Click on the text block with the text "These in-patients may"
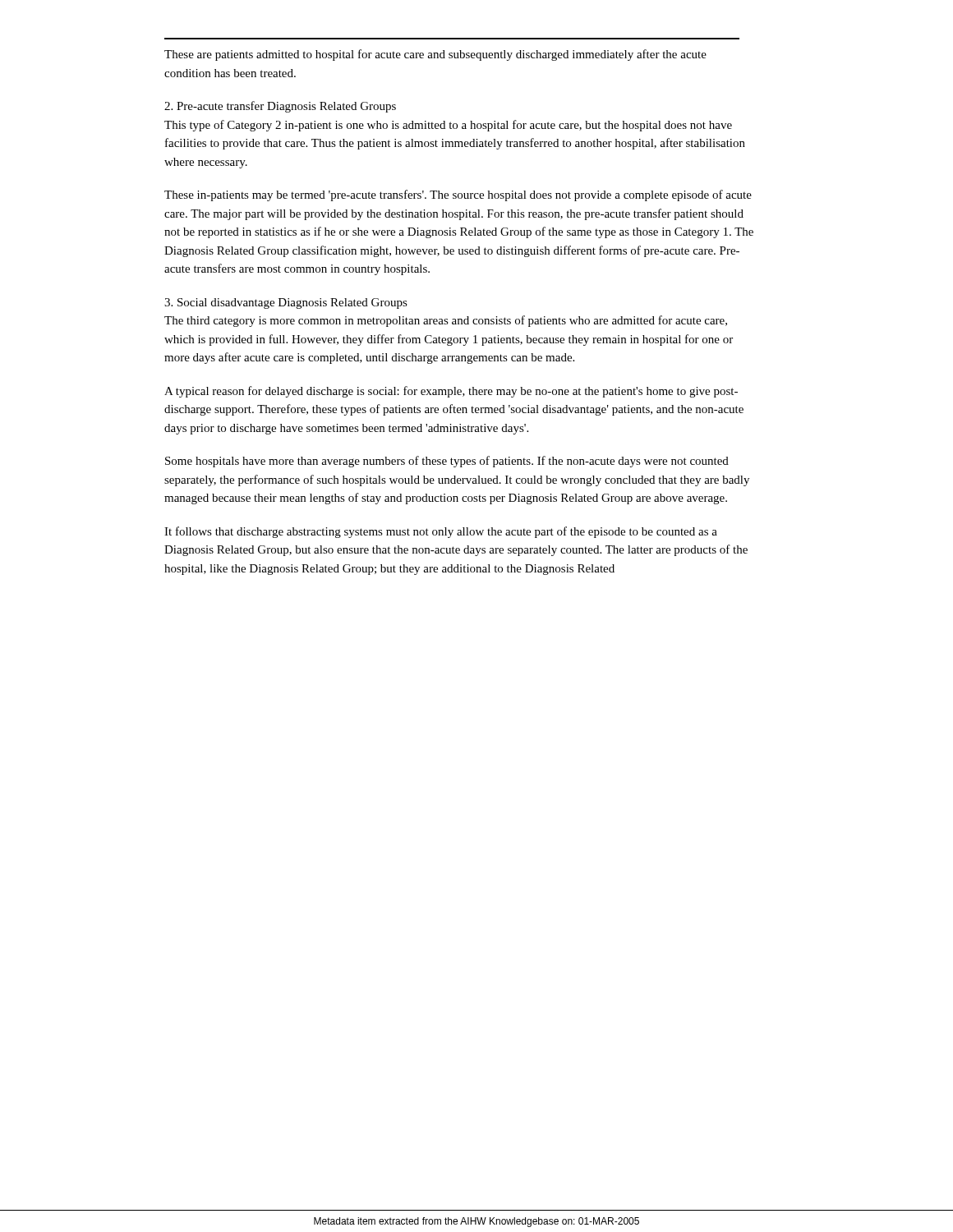Screen dimensions: 1232x953 459,232
